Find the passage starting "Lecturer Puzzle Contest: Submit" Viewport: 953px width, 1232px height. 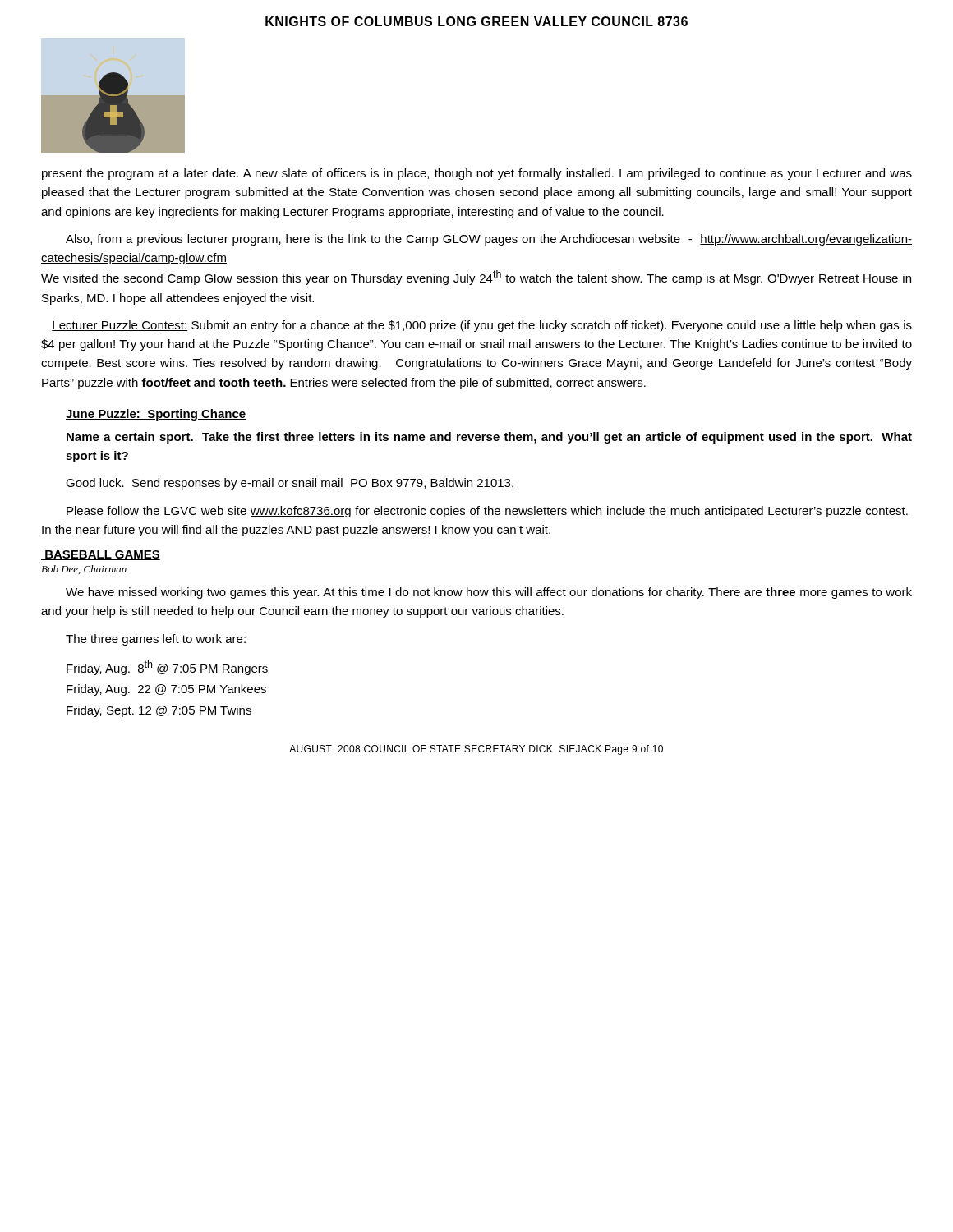476,353
